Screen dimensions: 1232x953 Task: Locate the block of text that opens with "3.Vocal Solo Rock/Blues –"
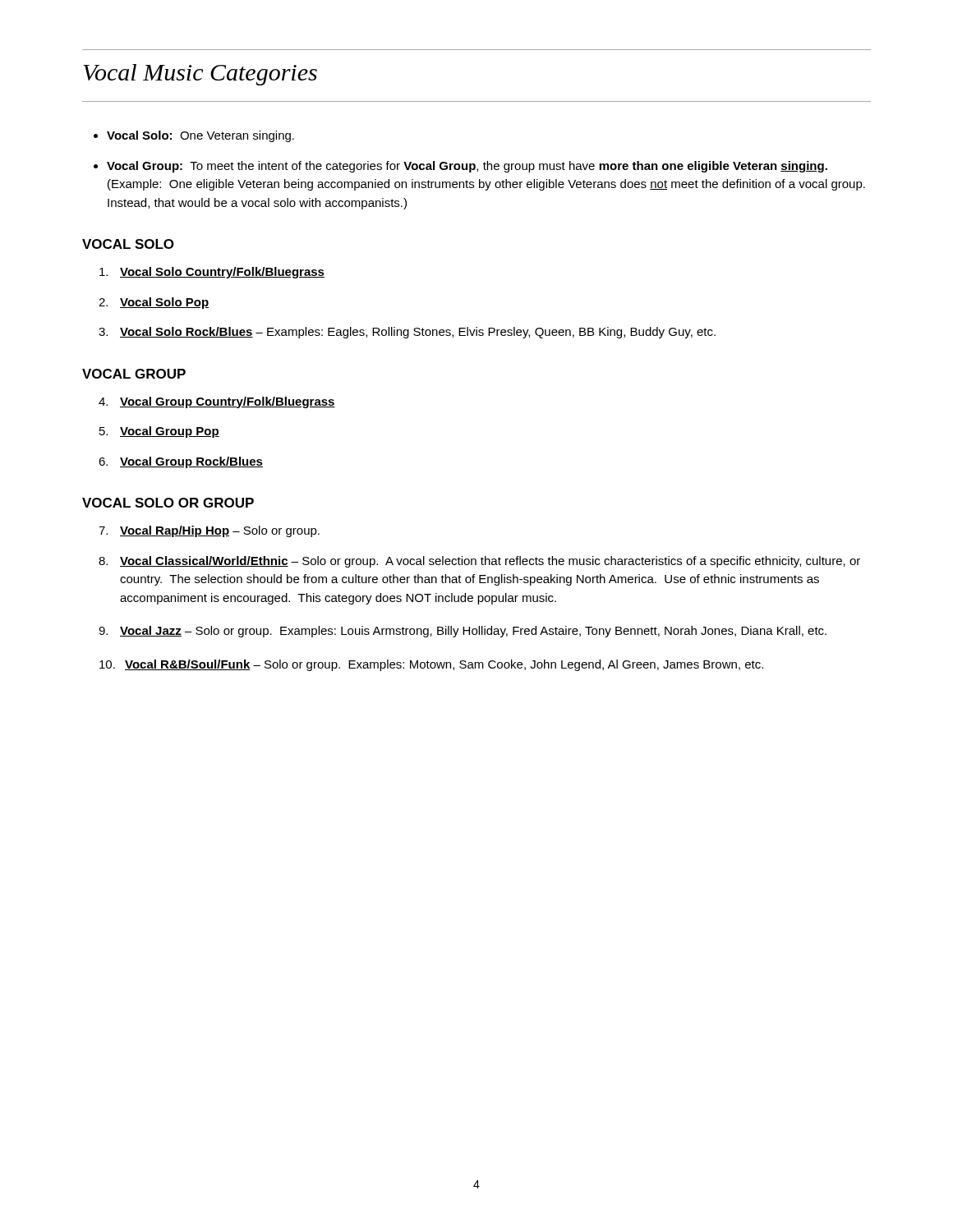click(x=485, y=332)
